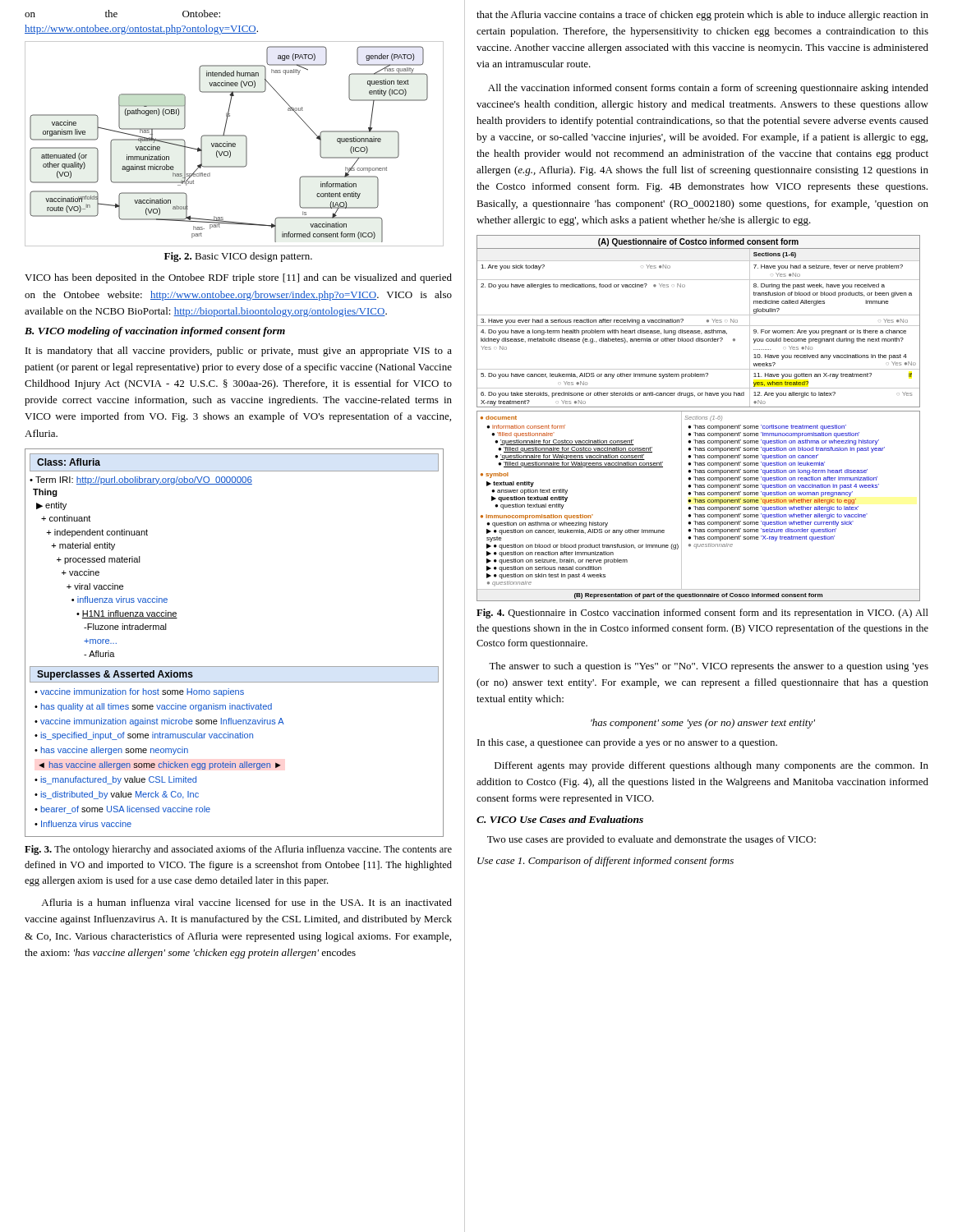Click the passage that begins "VICO has been deposited in the Ontobee RDF"
Image resolution: width=953 pixels, height=1232 pixels.
(x=238, y=294)
